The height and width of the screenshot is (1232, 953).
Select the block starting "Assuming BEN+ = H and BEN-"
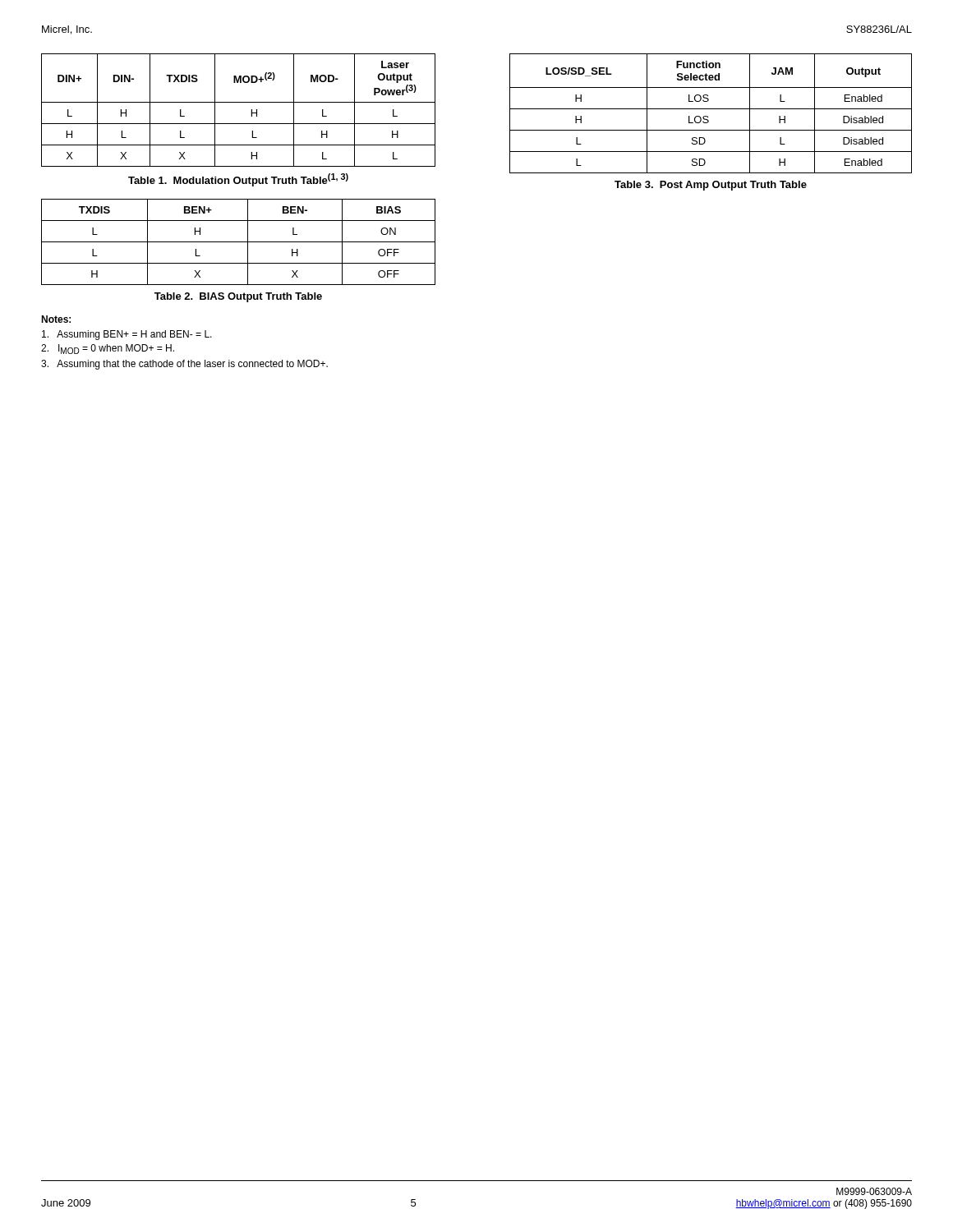coord(127,334)
